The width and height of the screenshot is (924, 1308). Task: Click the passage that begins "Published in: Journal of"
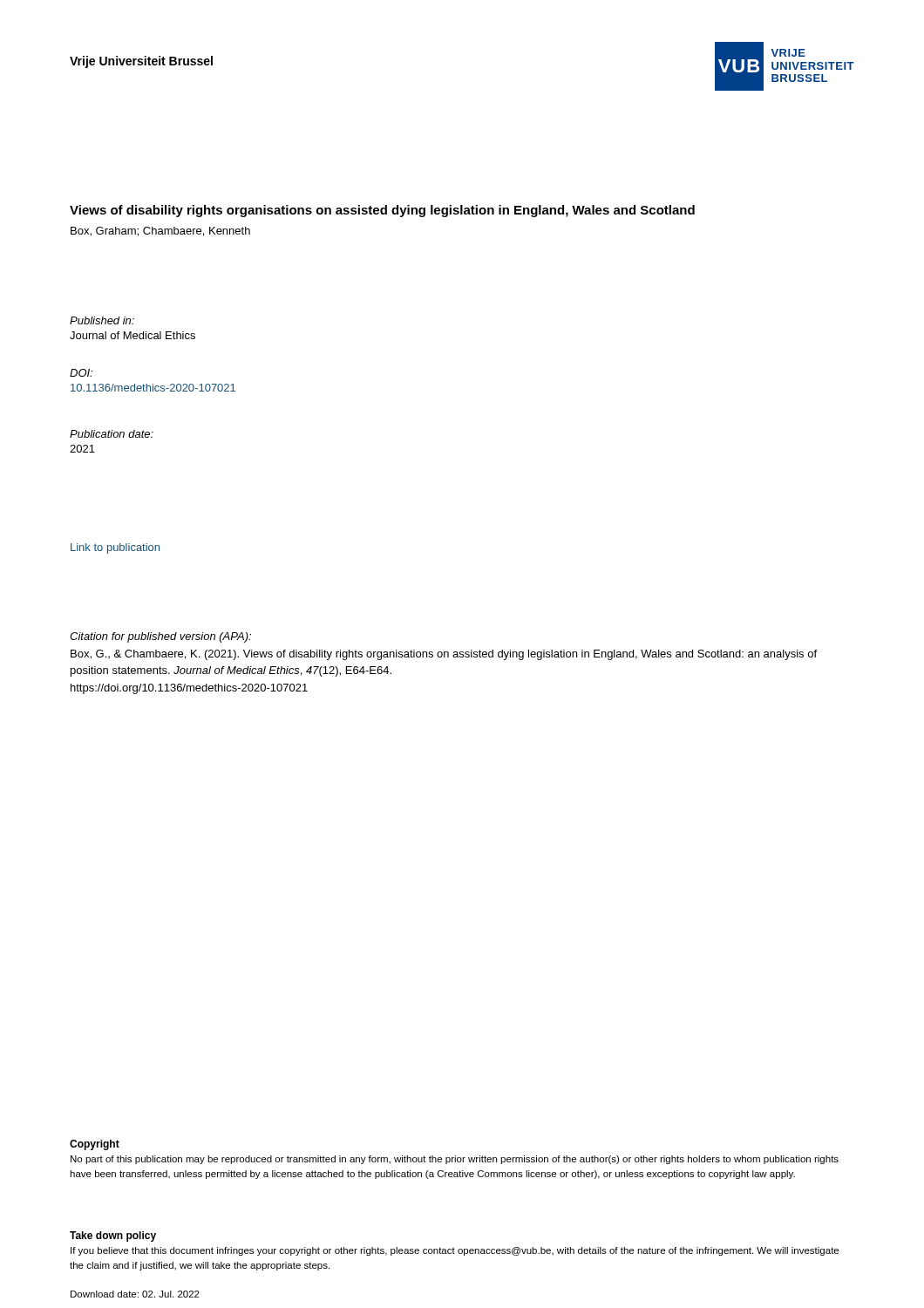[133, 328]
